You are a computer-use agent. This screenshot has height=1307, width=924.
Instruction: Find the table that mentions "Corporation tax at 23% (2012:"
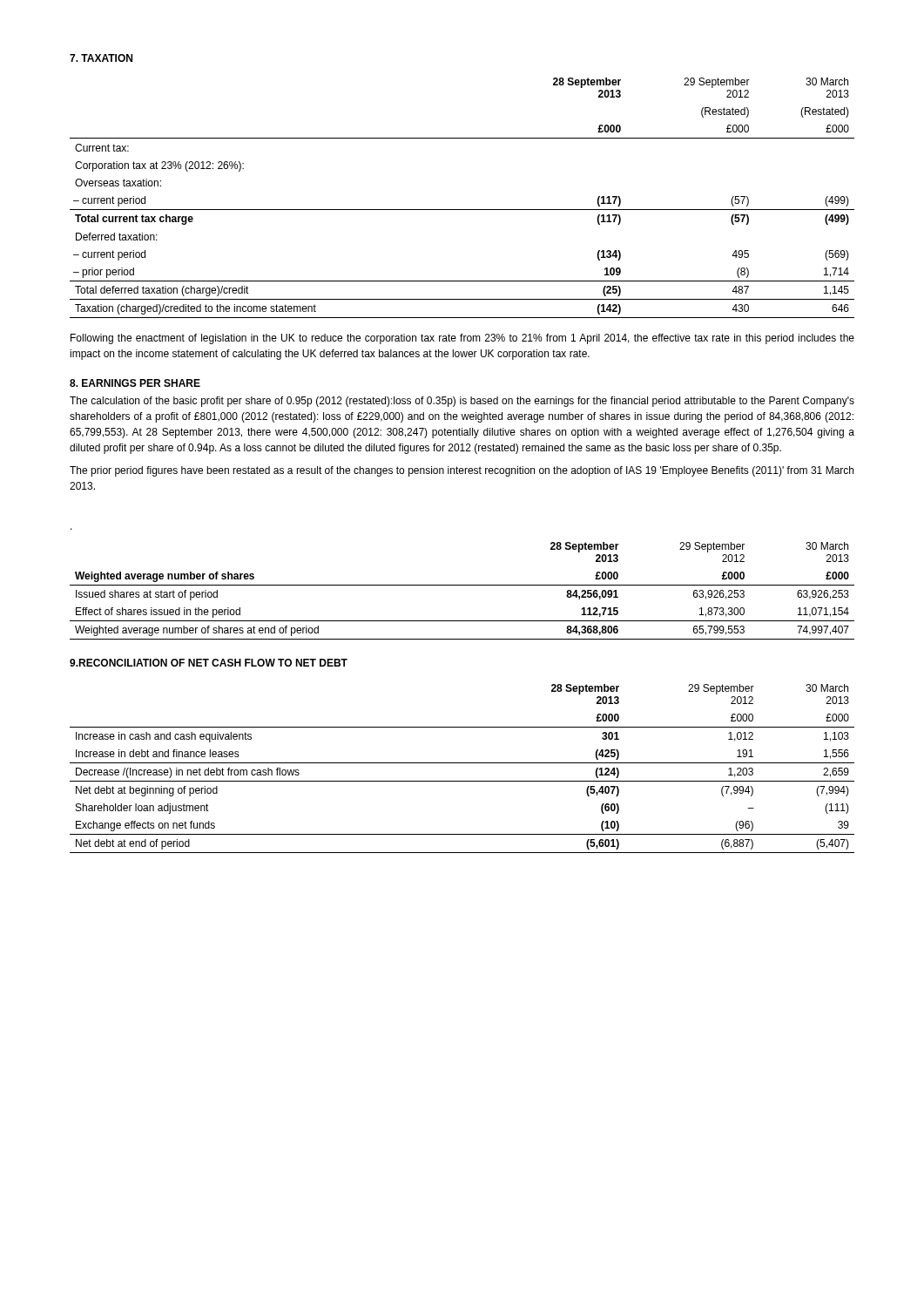(x=462, y=196)
